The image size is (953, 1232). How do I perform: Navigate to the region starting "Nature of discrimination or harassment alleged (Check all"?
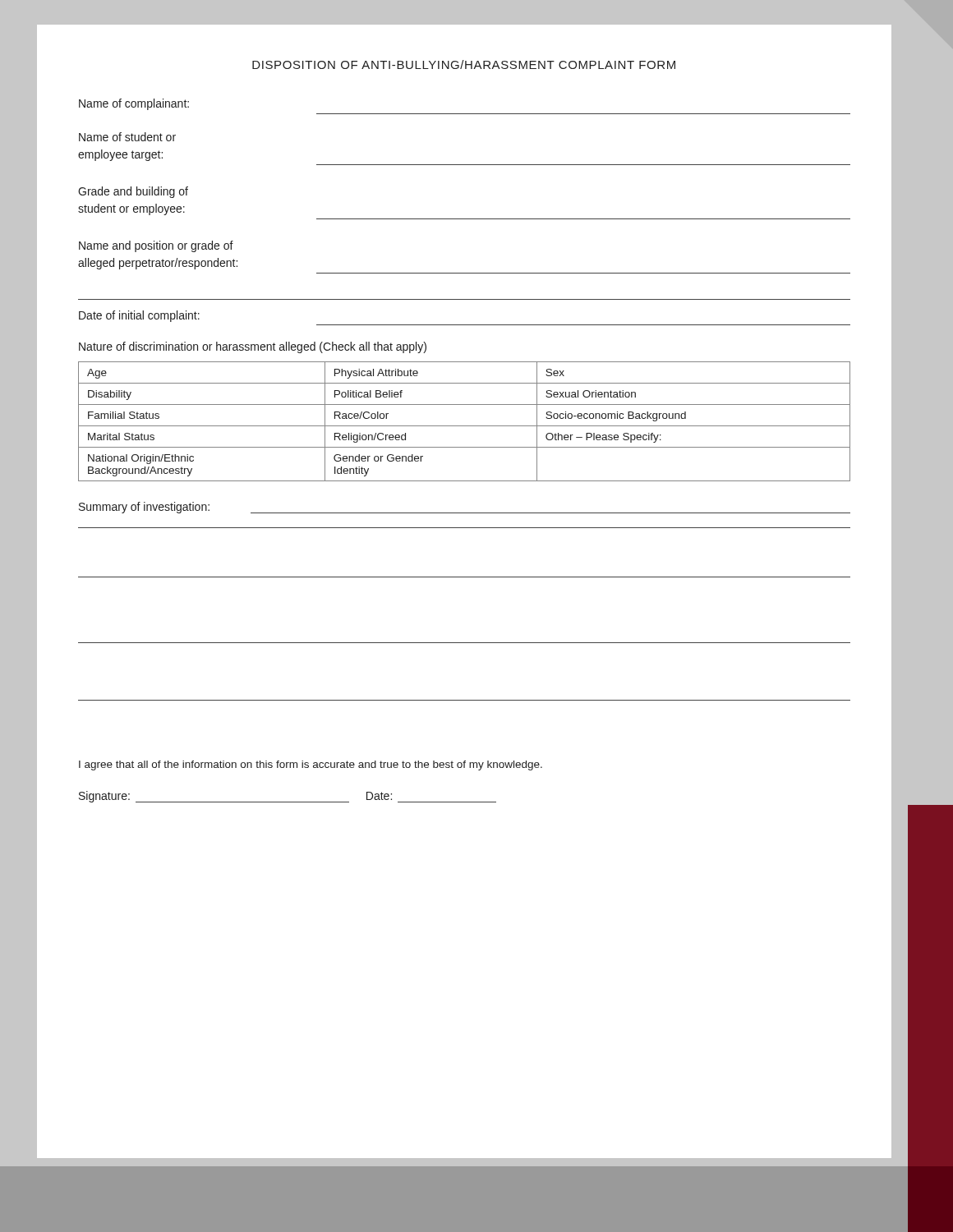[253, 347]
